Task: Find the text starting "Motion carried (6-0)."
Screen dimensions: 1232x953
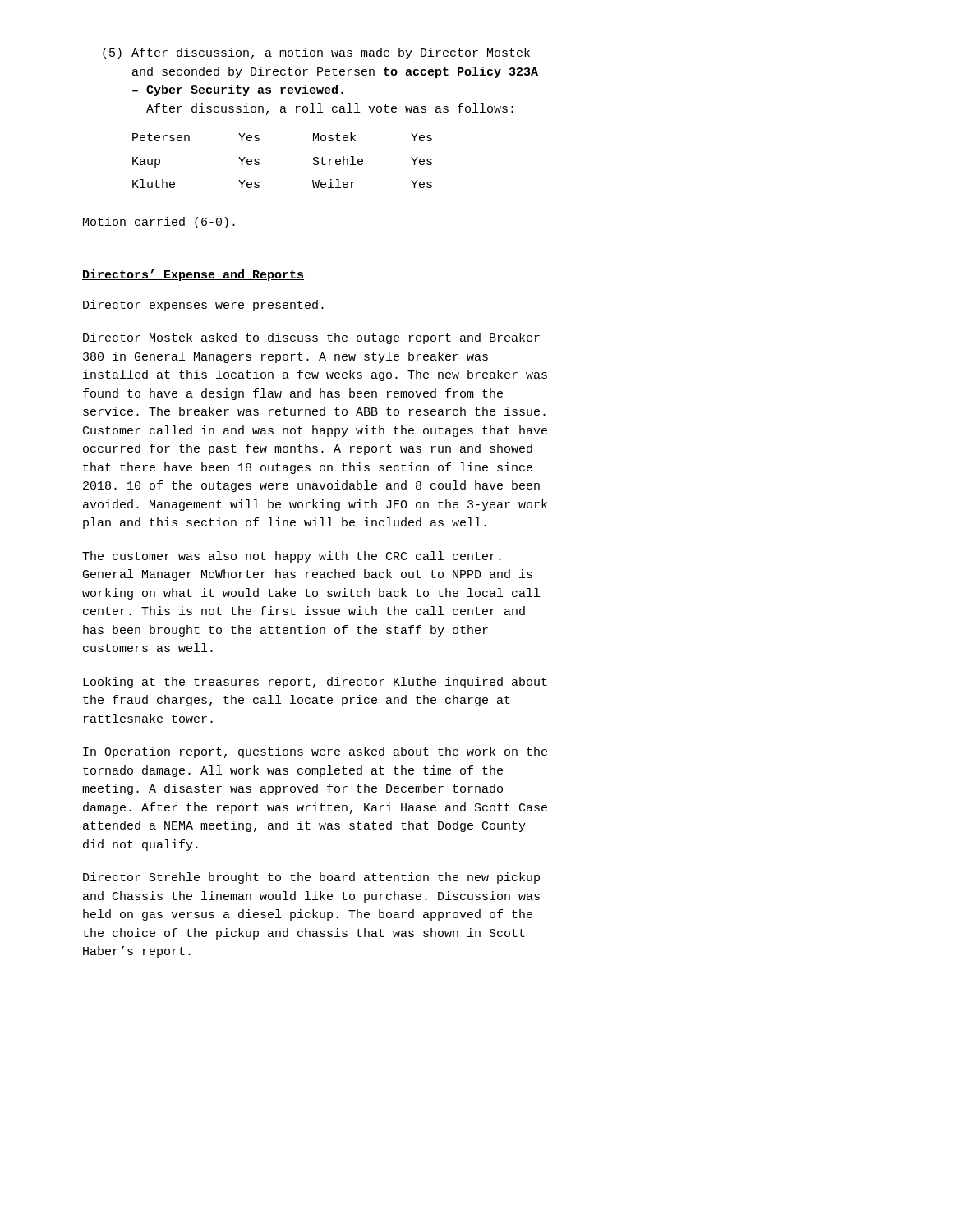Action: [x=160, y=223]
